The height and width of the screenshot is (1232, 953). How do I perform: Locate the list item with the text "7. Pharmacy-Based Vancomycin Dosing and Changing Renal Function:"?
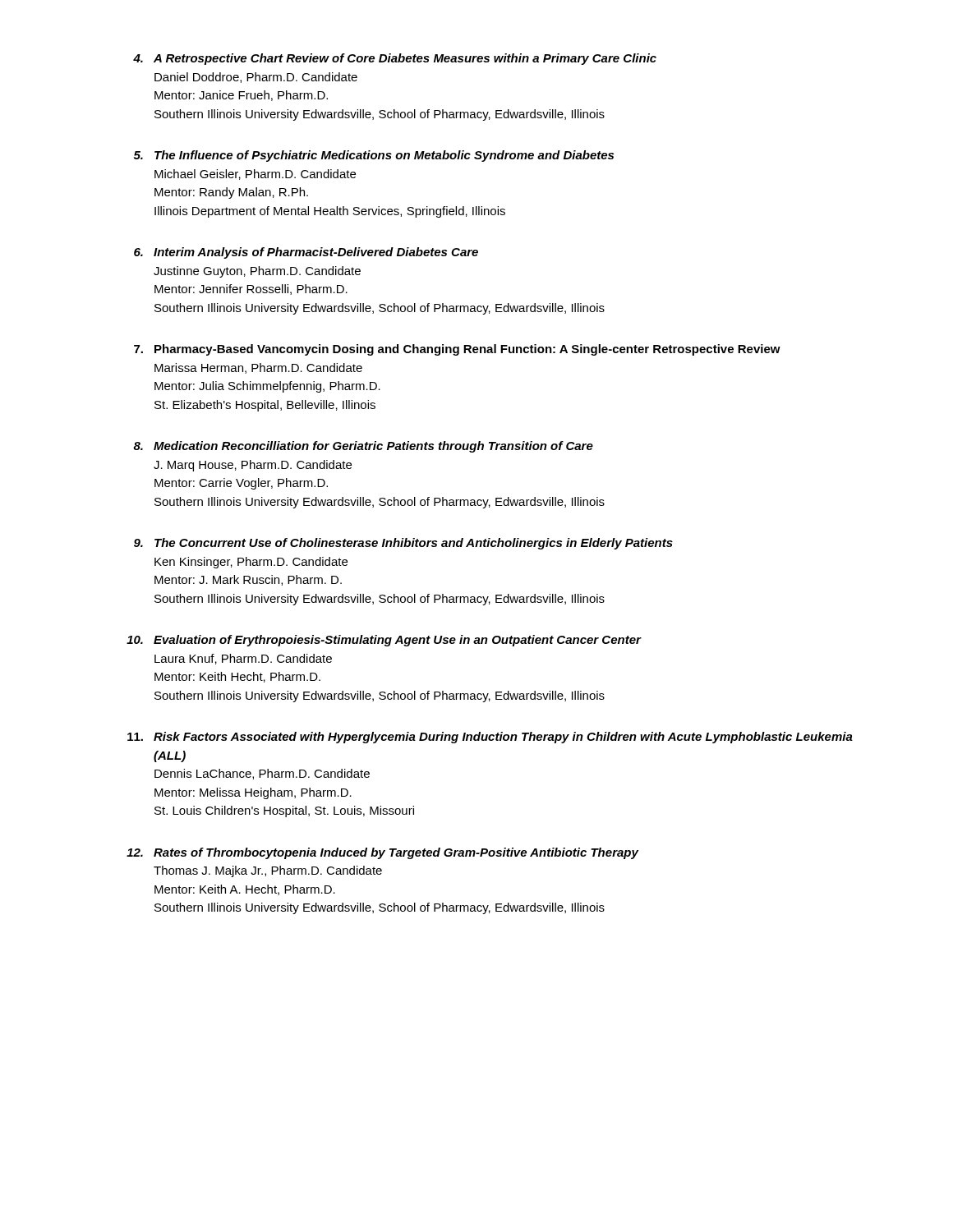(457, 350)
